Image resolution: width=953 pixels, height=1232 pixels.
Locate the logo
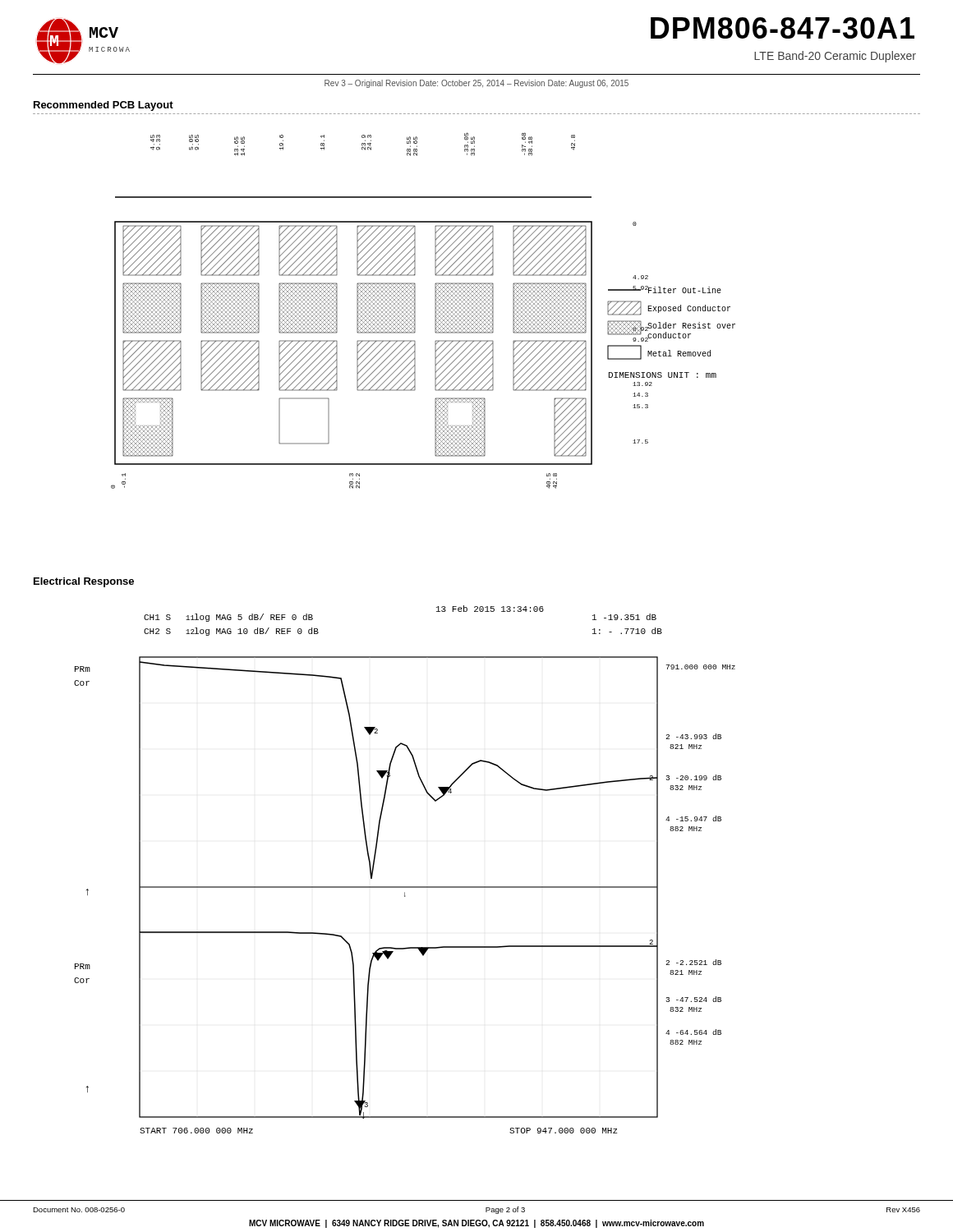click(82, 41)
